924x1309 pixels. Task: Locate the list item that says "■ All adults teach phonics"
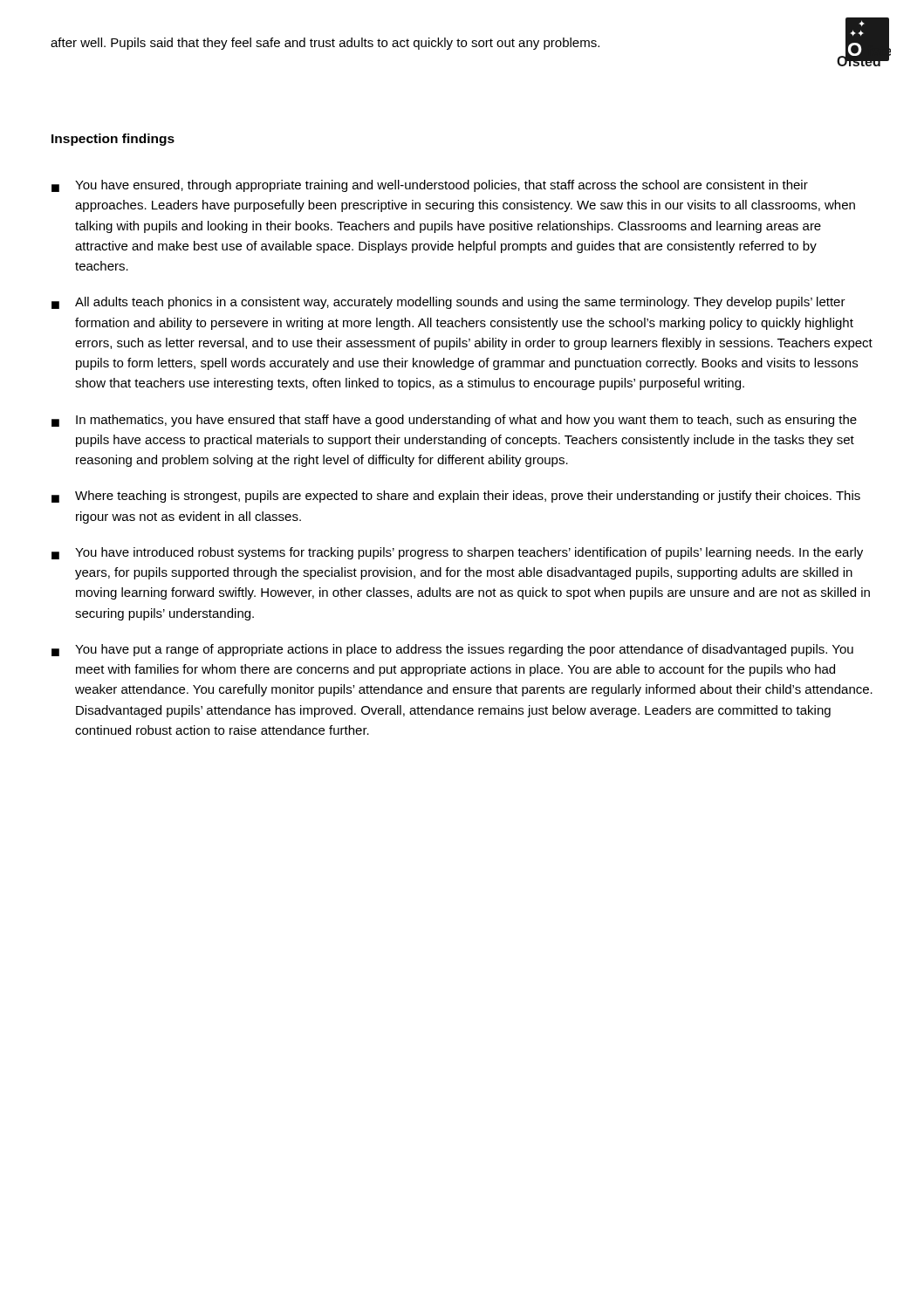[462, 342]
